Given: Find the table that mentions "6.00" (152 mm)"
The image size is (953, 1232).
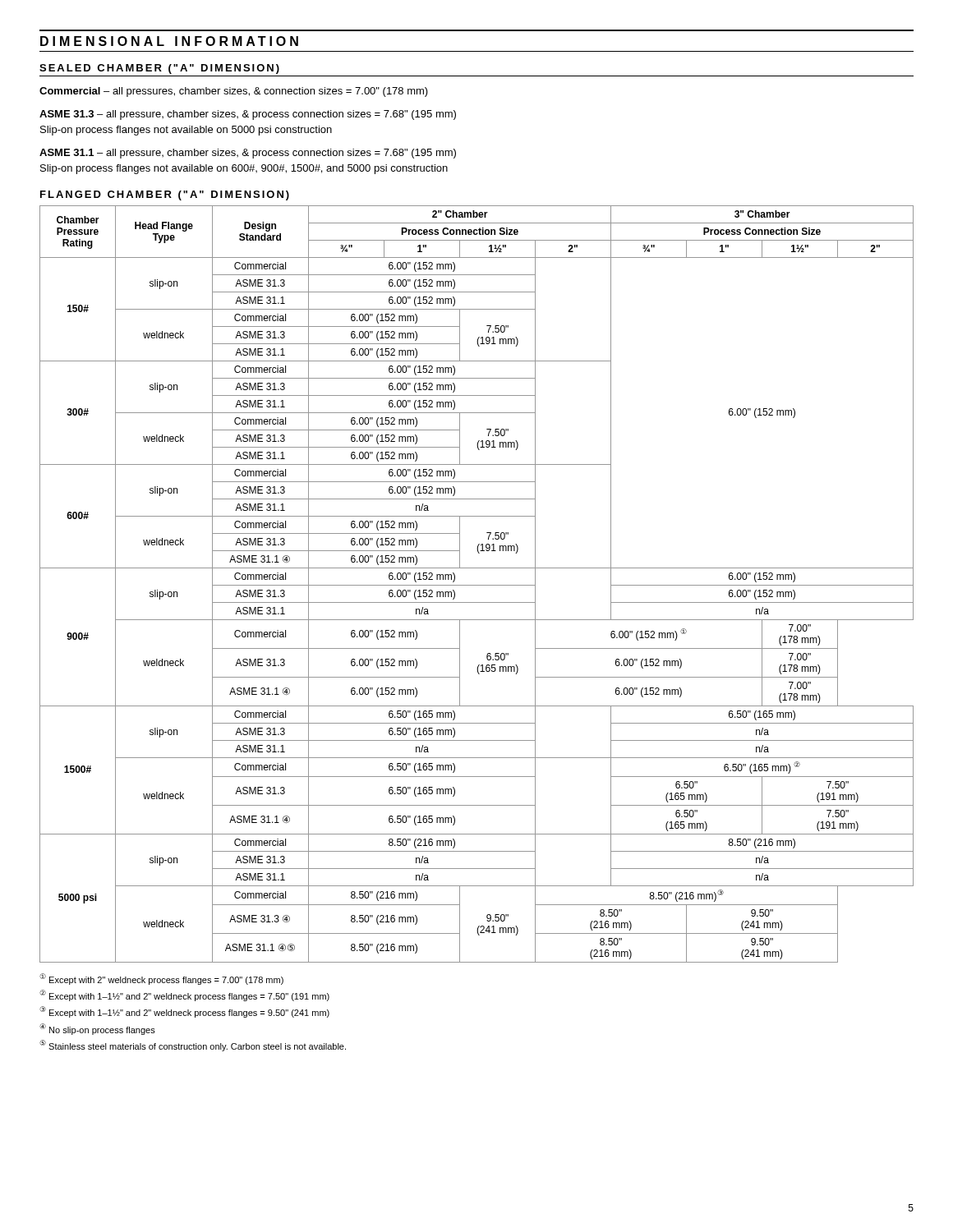Looking at the screenshot, I should [x=476, y=584].
